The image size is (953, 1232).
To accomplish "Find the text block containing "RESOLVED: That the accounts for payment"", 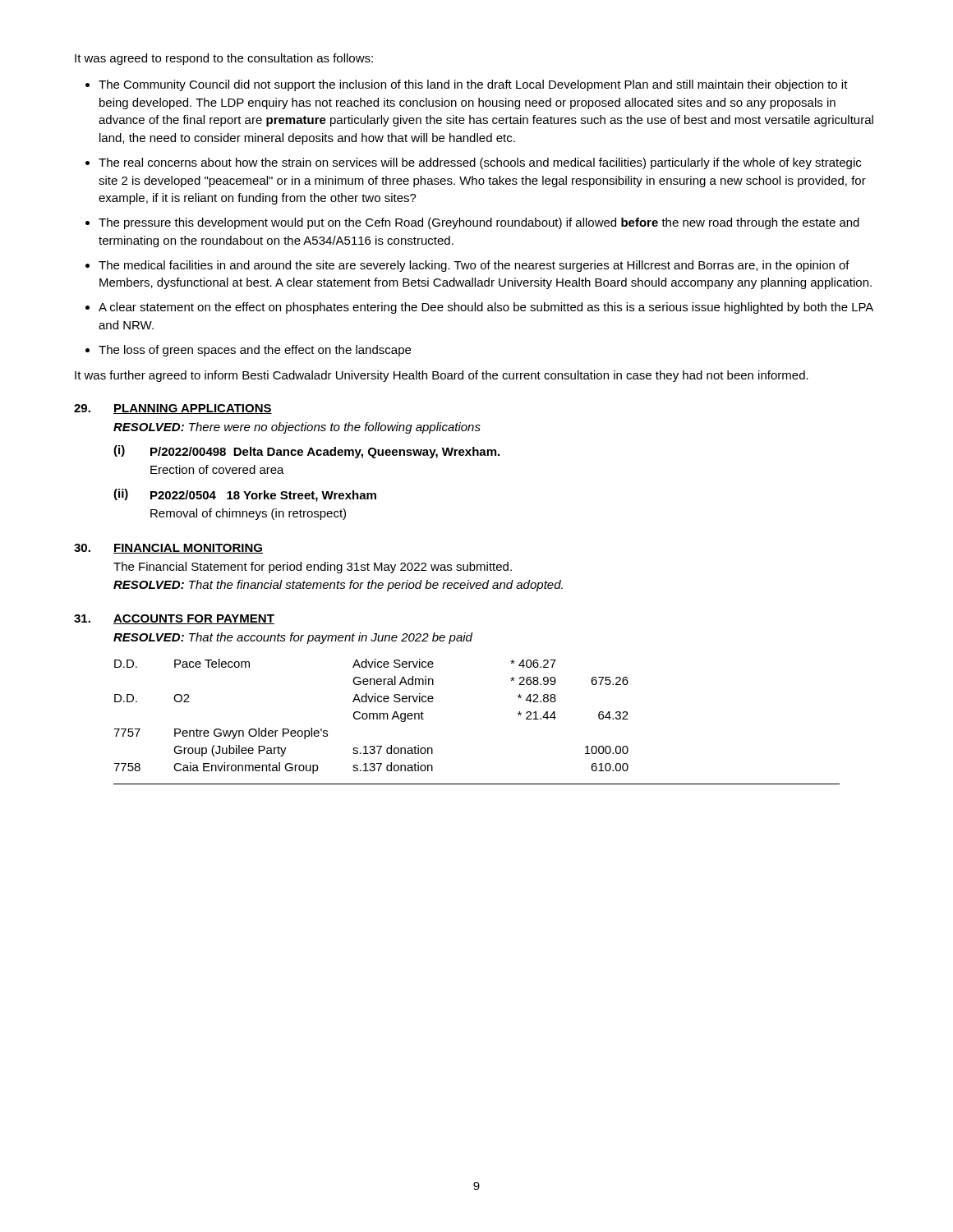I will [x=293, y=637].
